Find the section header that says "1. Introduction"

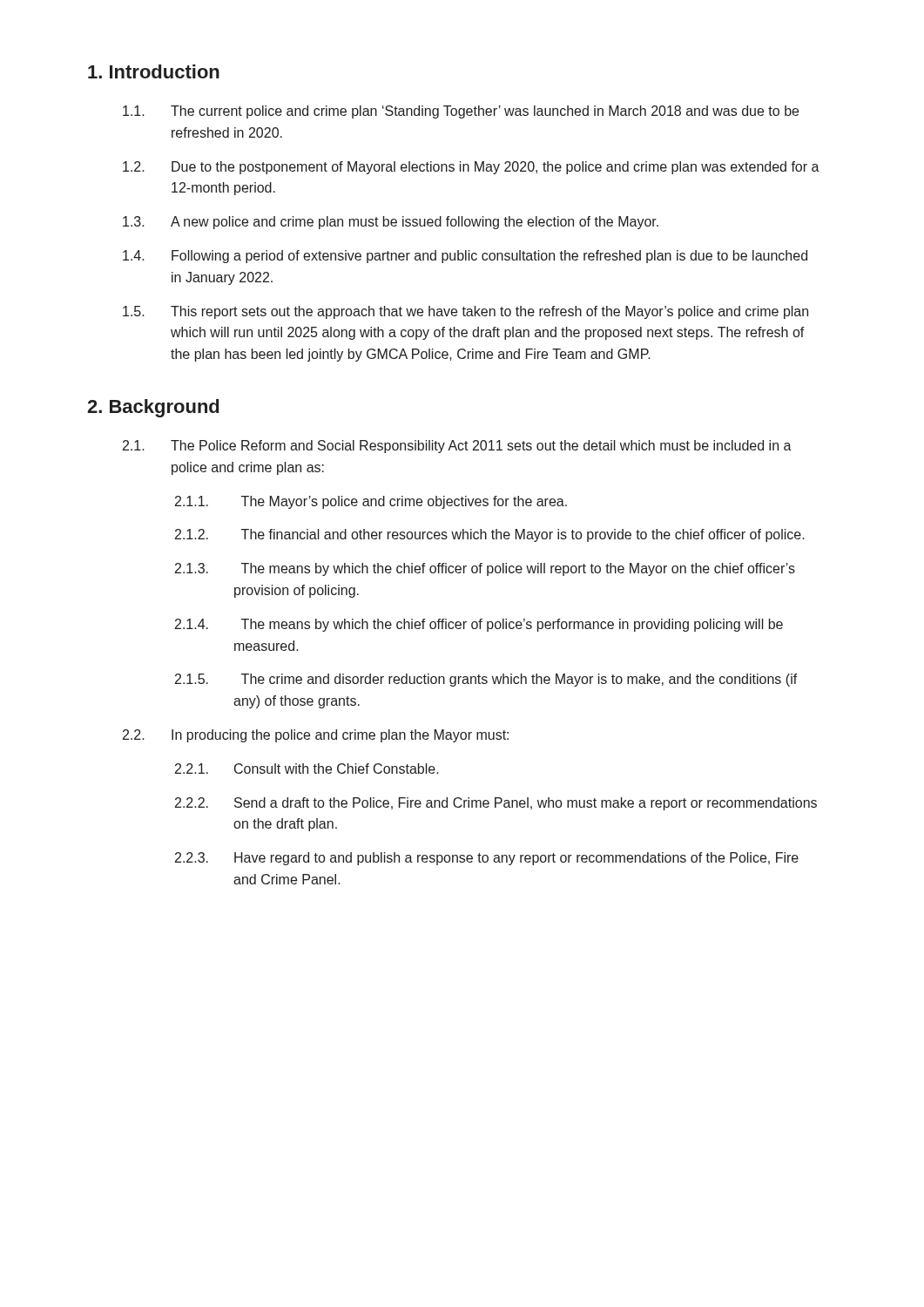pos(154,72)
